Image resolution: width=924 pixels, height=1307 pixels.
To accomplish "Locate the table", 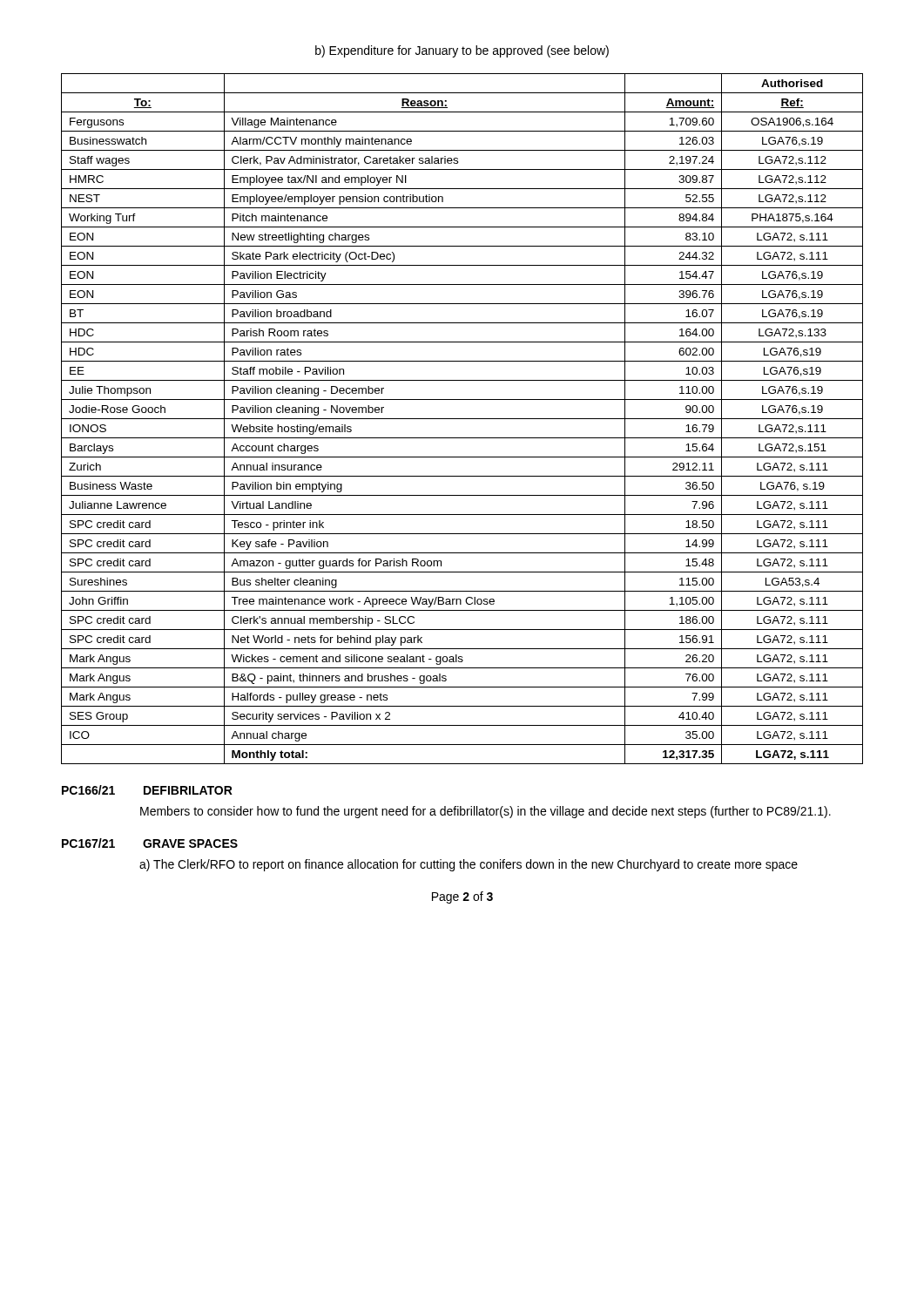I will pos(462,419).
